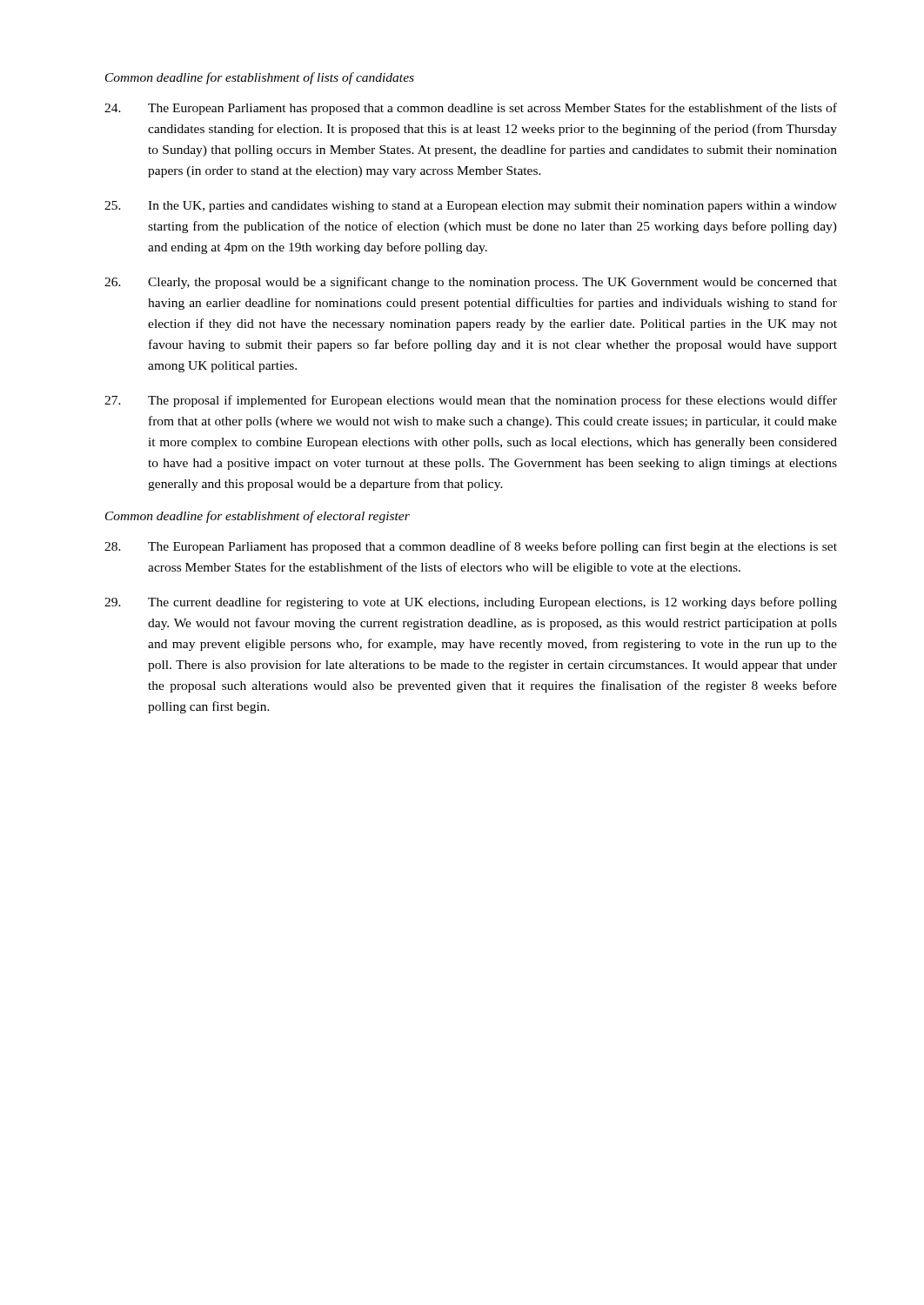924x1305 pixels.
Task: Select the list item containing "24. The European"
Action: [x=471, y=139]
